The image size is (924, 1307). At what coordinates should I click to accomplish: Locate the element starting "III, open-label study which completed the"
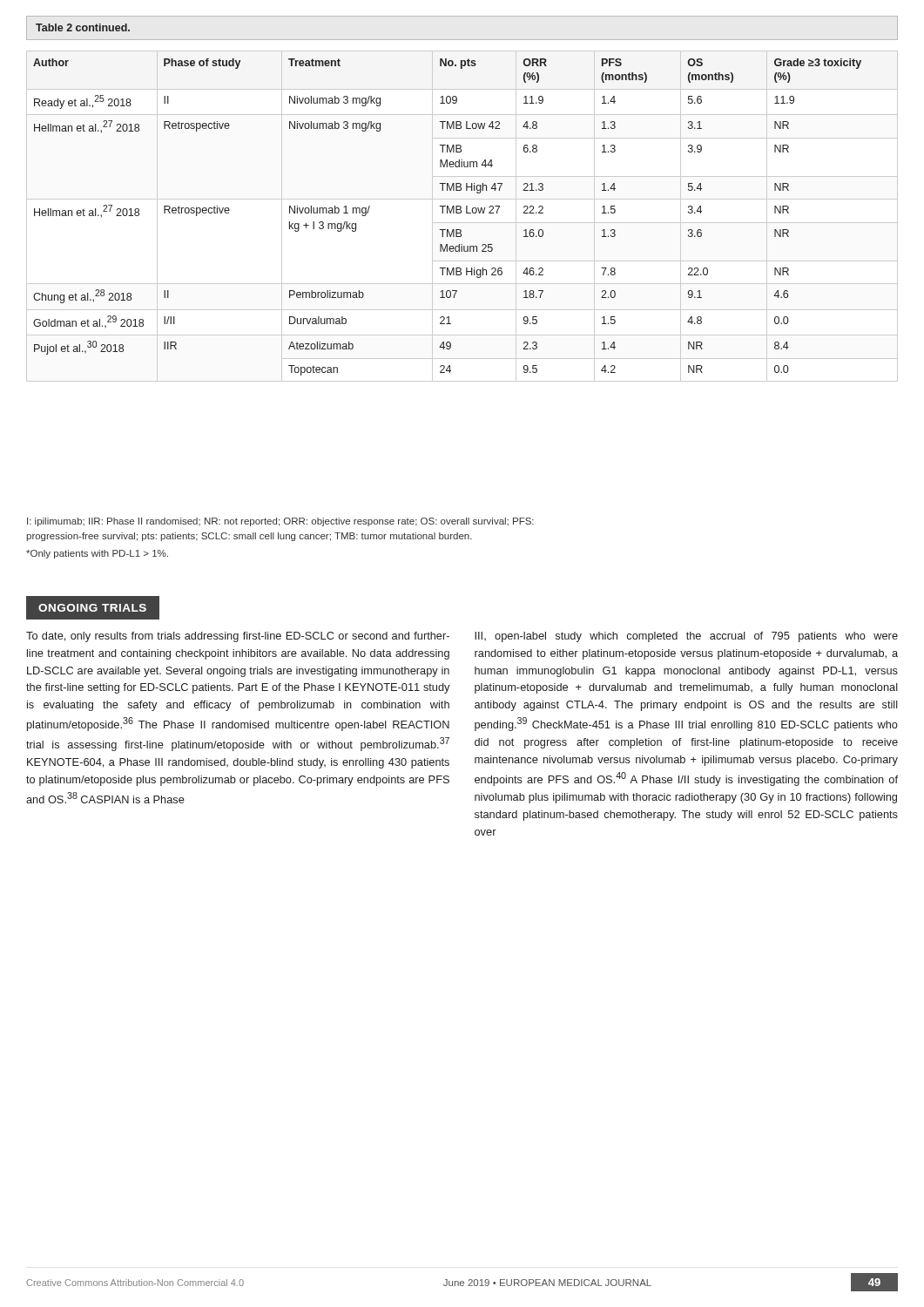point(686,733)
